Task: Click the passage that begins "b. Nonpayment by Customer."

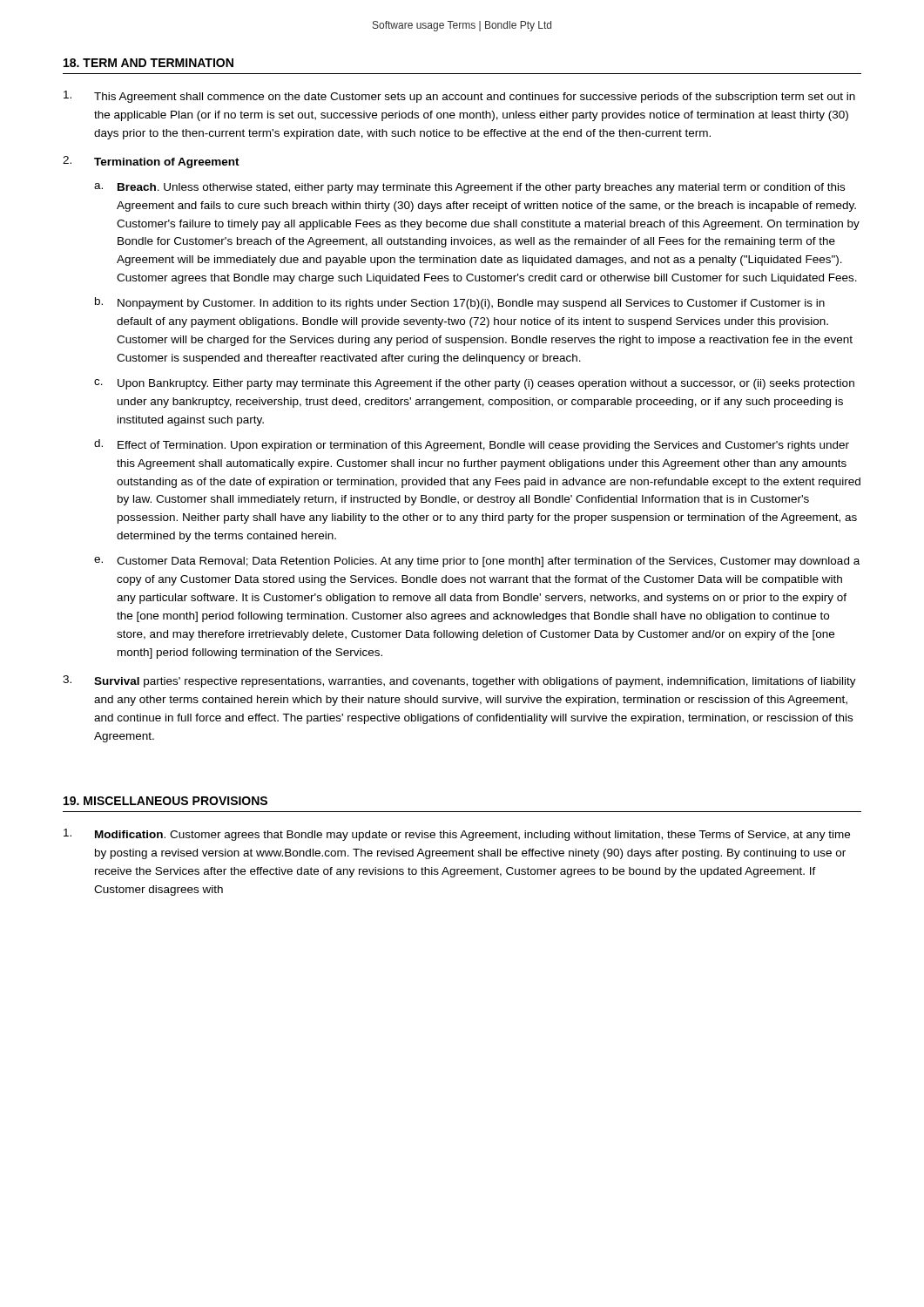Action: [x=478, y=331]
